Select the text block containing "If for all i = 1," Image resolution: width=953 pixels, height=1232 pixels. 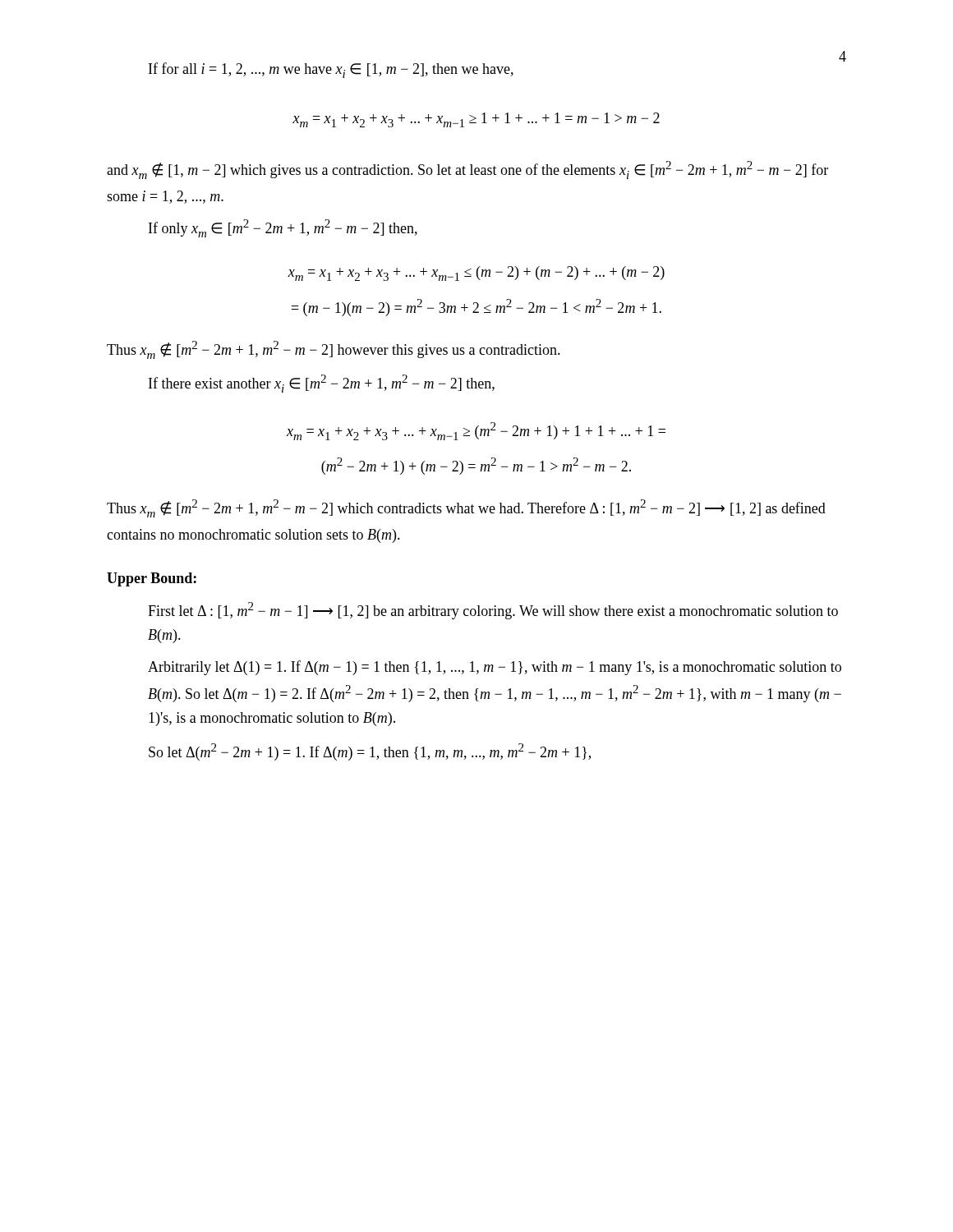pos(331,70)
